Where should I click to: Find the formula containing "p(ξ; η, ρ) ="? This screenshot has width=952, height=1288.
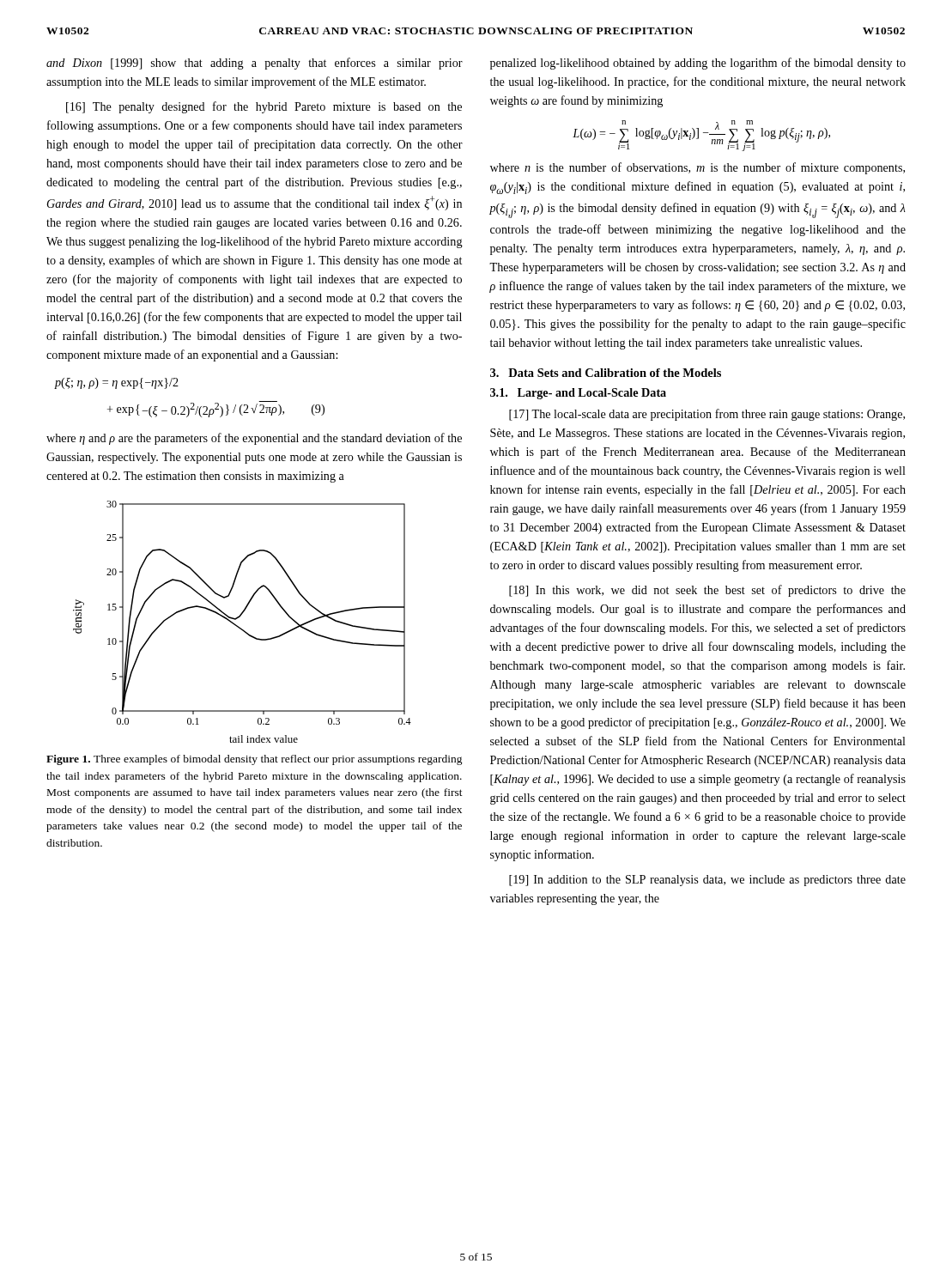tap(259, 397)
